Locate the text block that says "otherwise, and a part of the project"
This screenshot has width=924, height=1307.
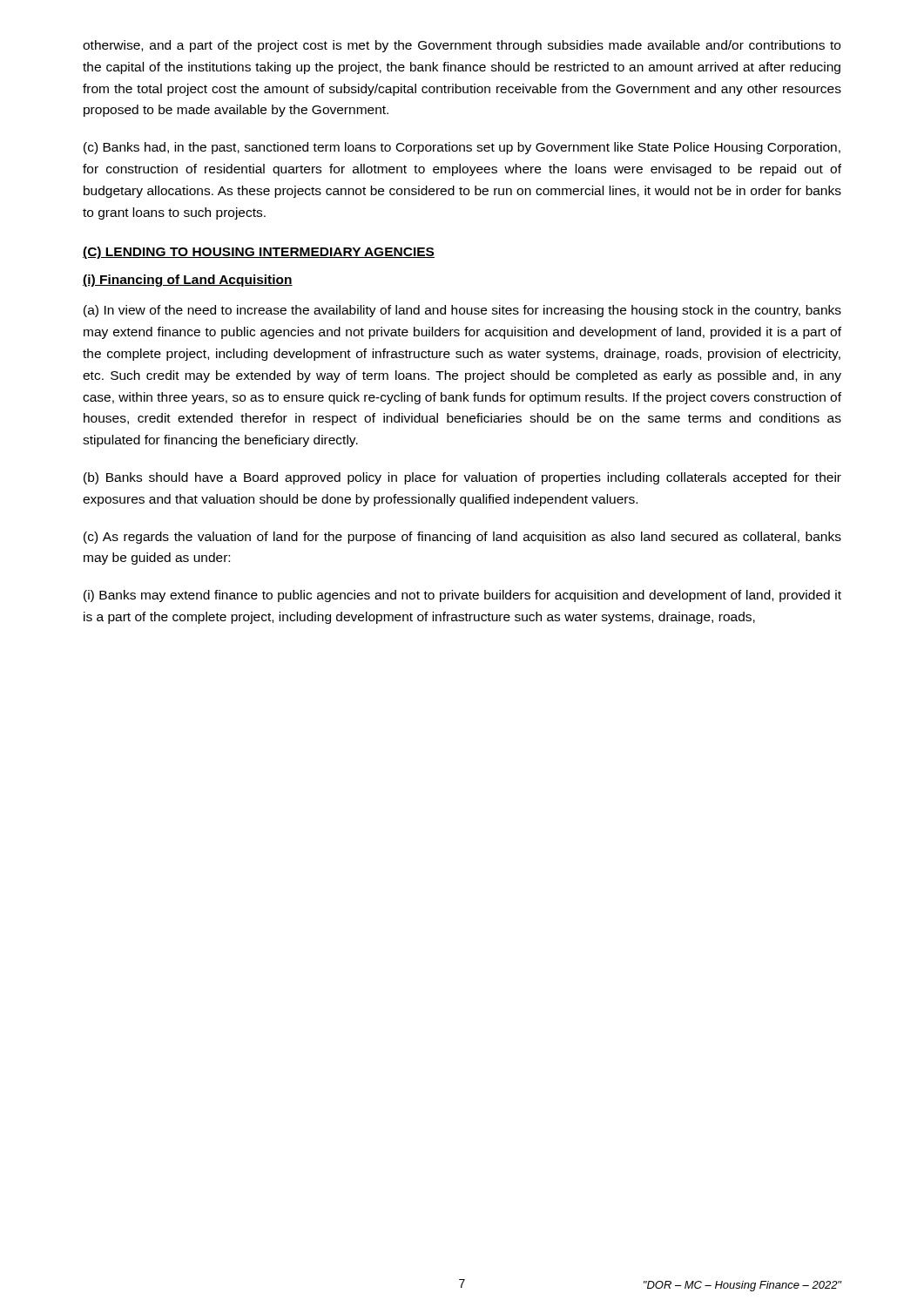coord(462,78)
